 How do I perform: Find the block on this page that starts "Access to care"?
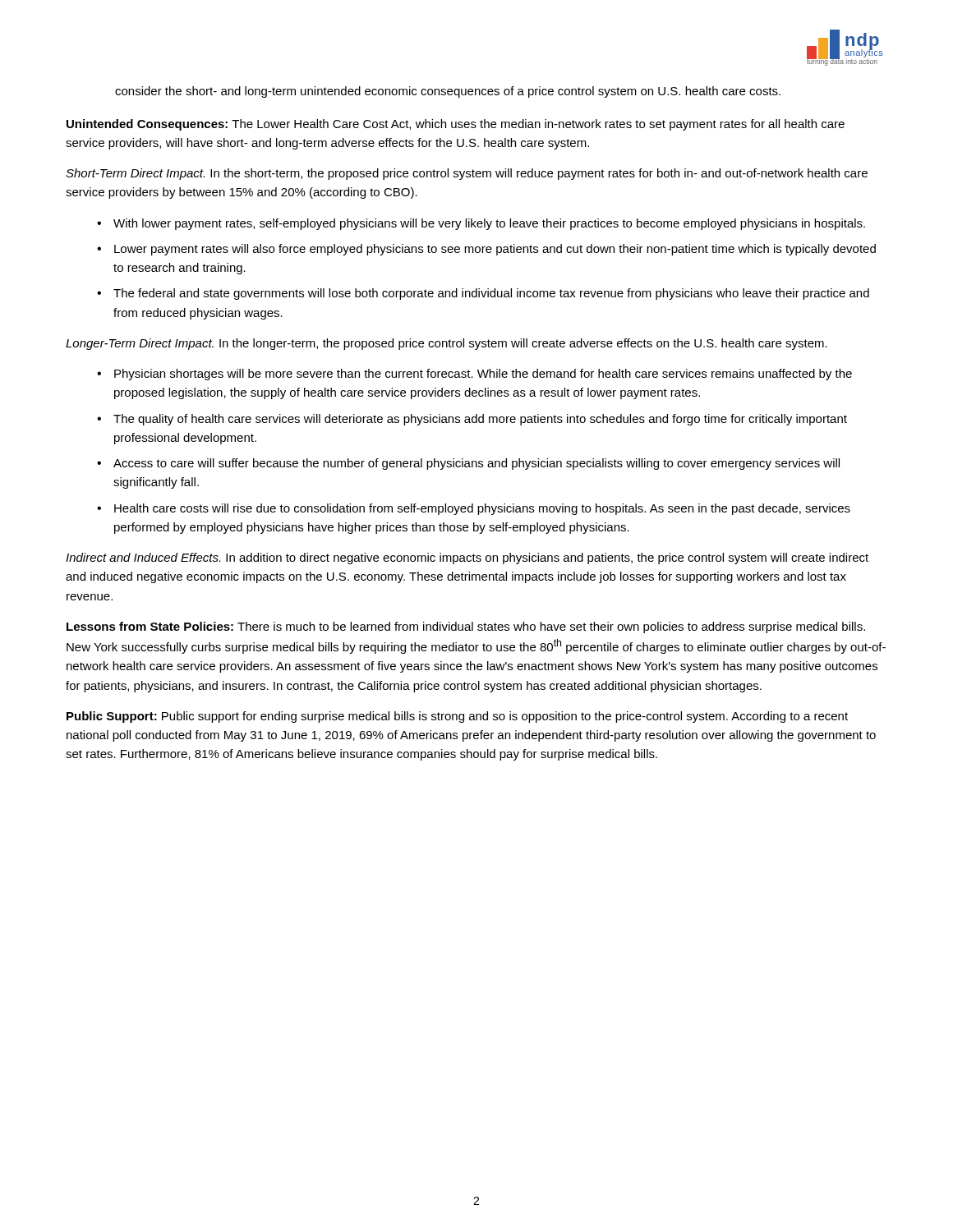tap(477, 472)
